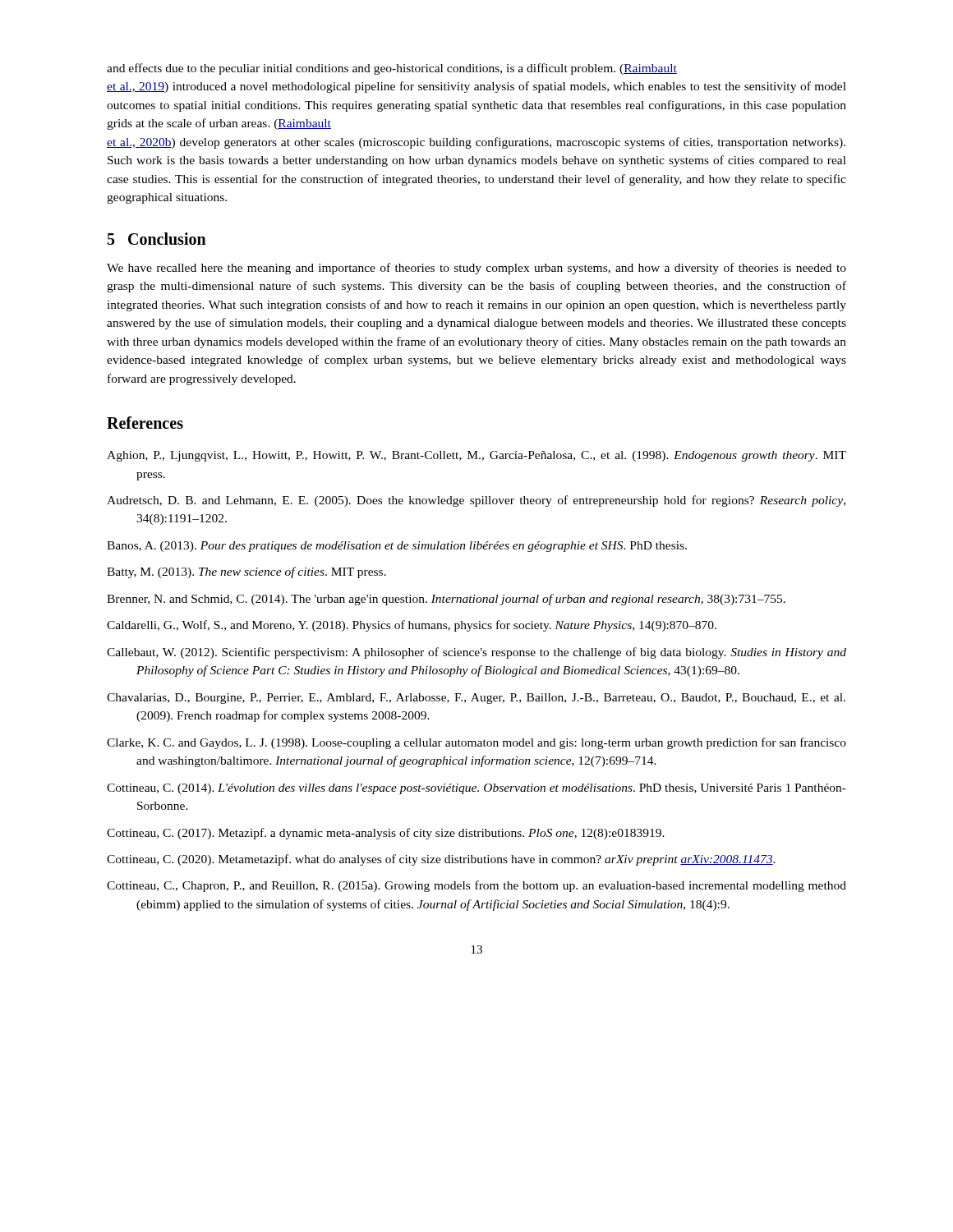Viewport: 953px width, 1232px height.
Task: Select the text block that reads "We have recalled here the meaning and importance"
Action: tap(476, 323)
